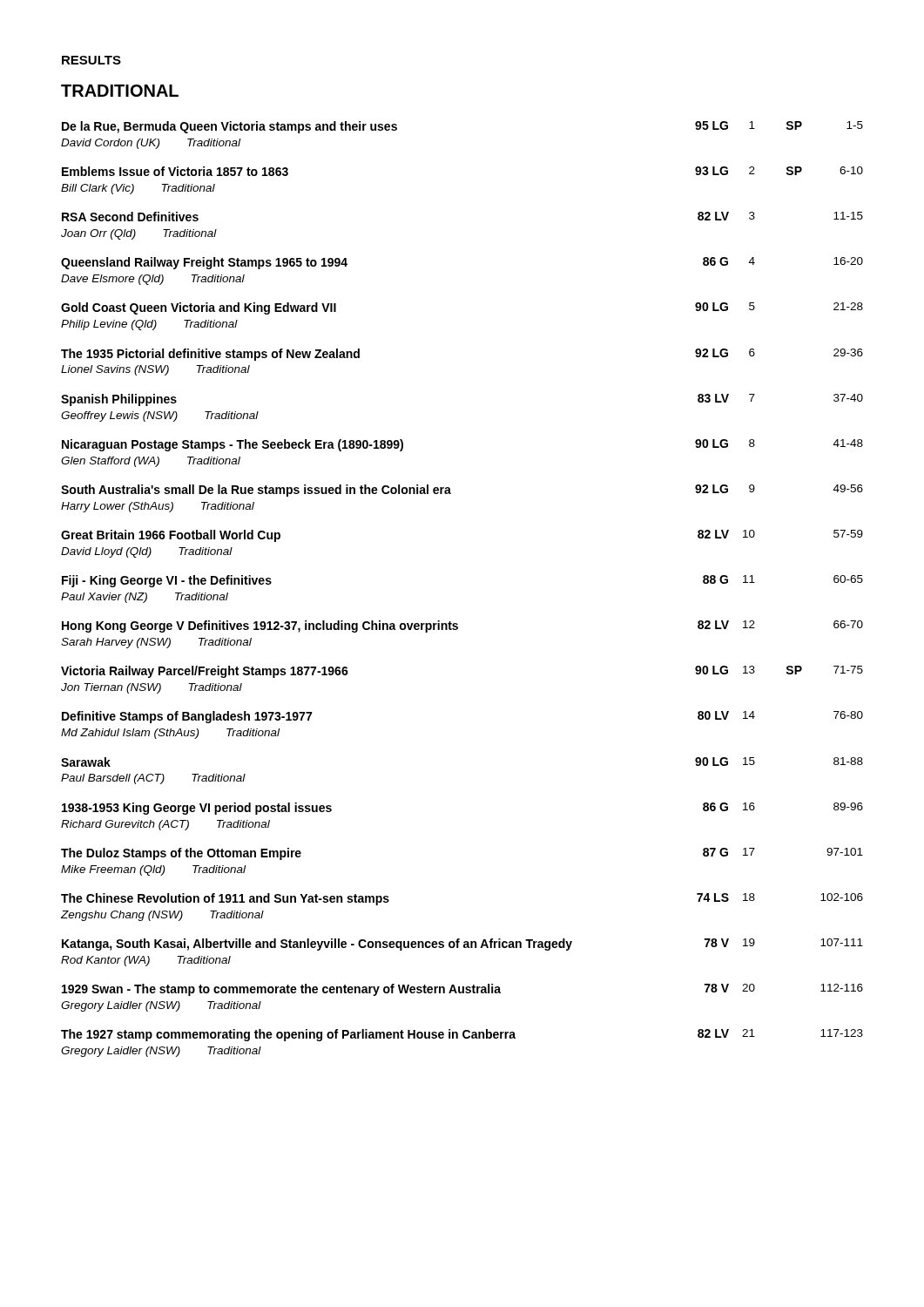This screenshot has width=924, height=1307.
Task: Where is the passage that starts "Katanga, South Kasai, Albertville and Stanleyville -"?
Action: (x=462, y=952)
